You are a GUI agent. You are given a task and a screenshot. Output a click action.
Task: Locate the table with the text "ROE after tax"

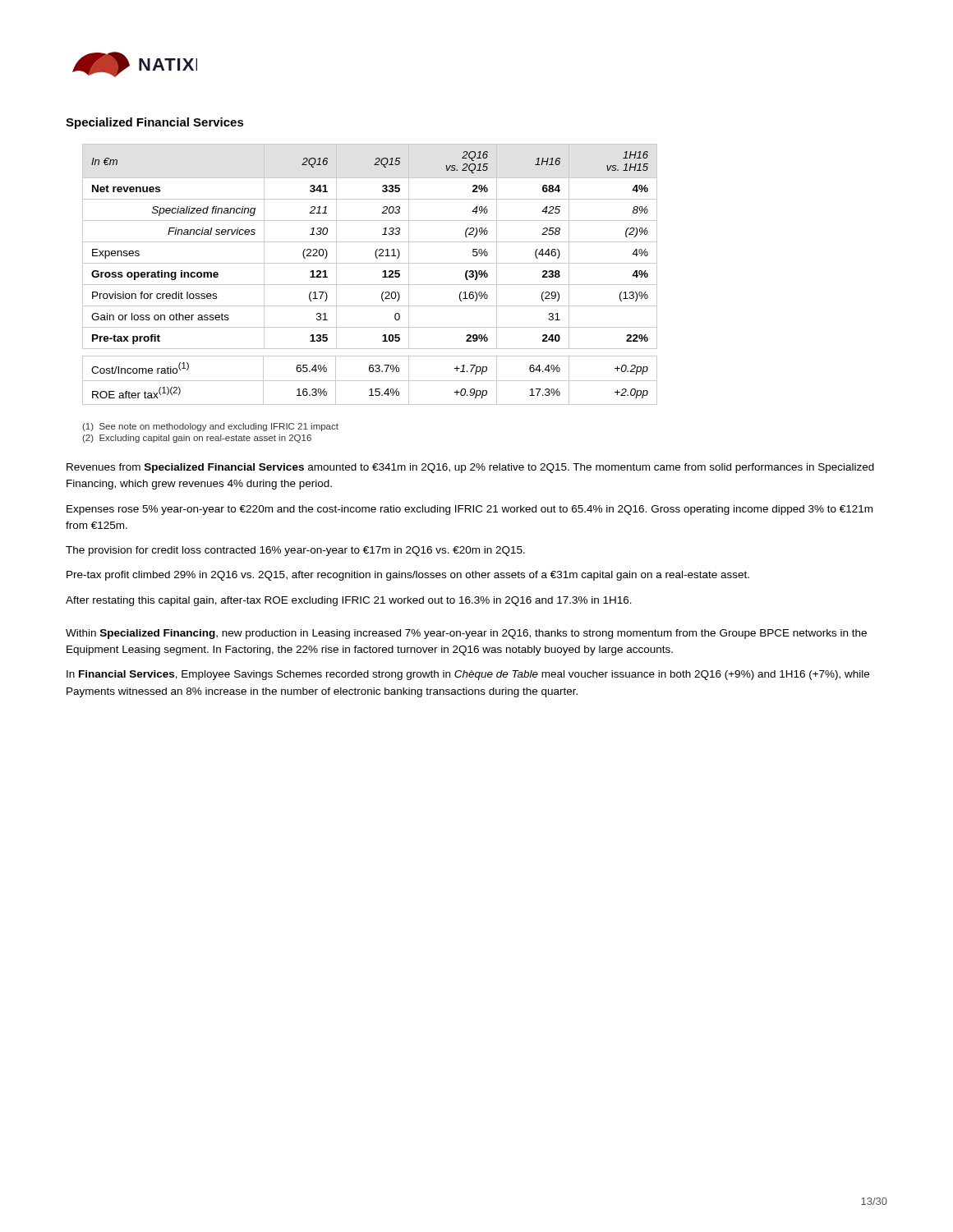pyautogui.click(x=485, y=380)
